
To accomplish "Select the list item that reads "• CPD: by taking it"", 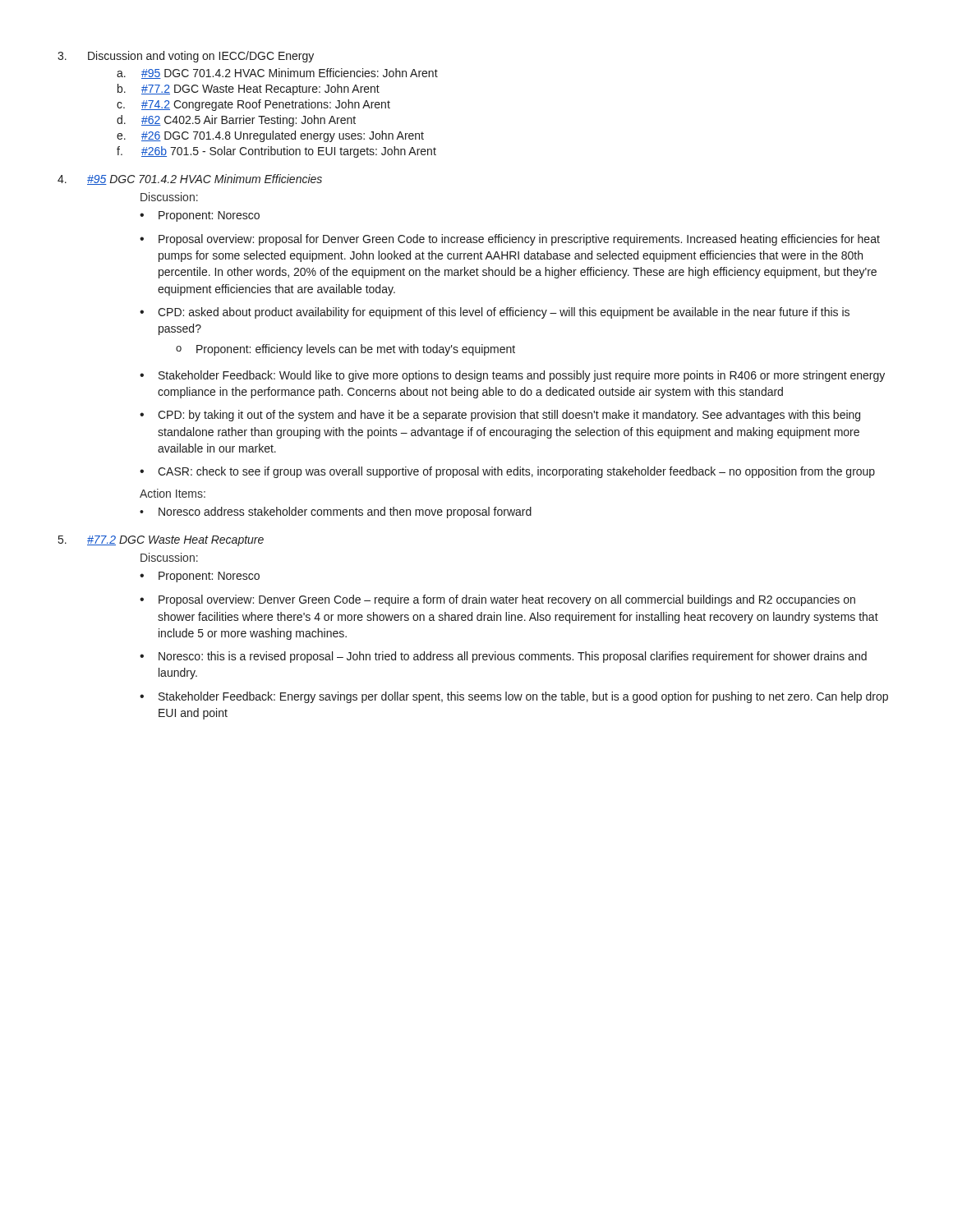I will pyautogui.click(x=518, y=432).
